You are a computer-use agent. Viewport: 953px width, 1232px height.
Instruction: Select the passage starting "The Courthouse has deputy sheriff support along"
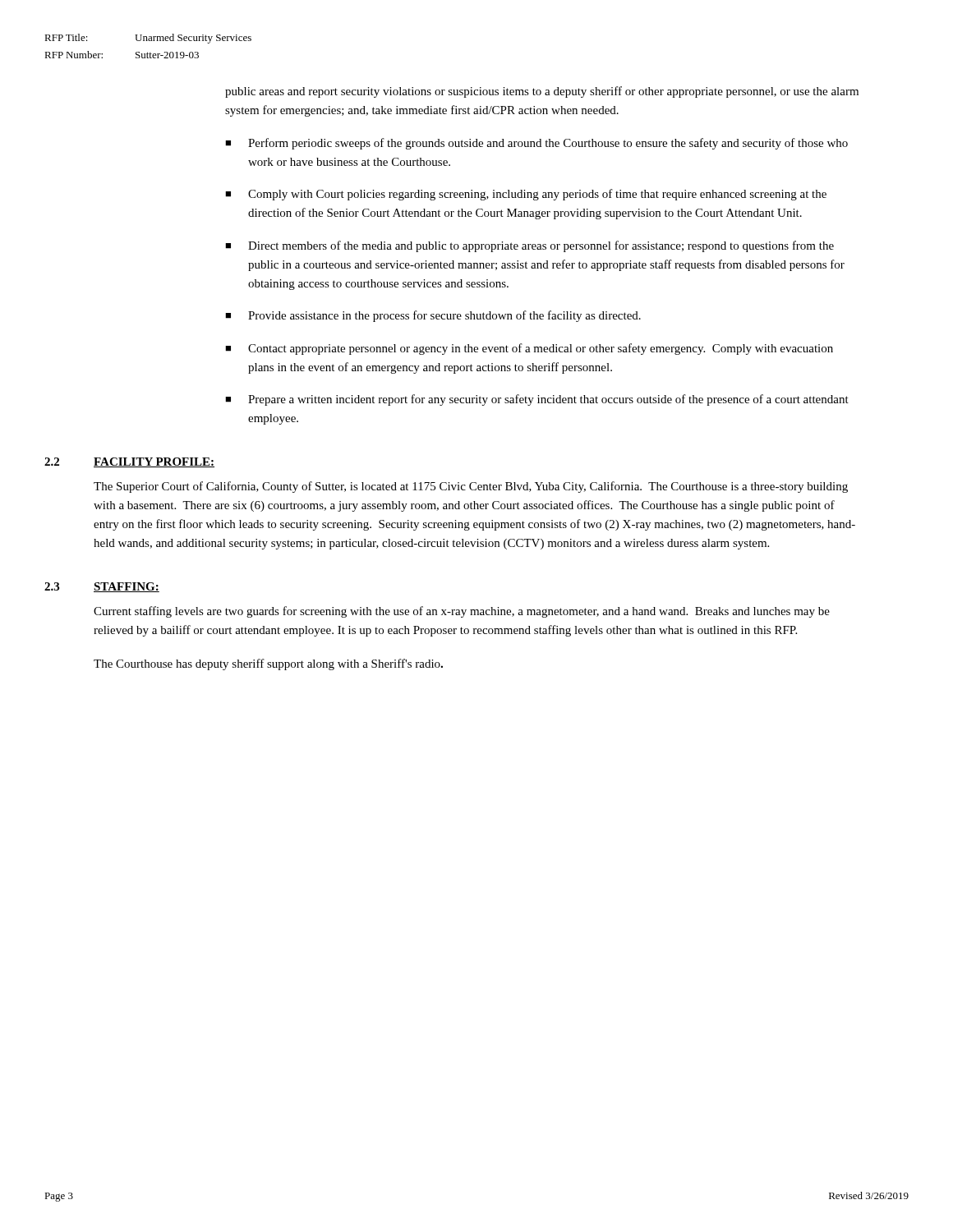tap(269, 664)
